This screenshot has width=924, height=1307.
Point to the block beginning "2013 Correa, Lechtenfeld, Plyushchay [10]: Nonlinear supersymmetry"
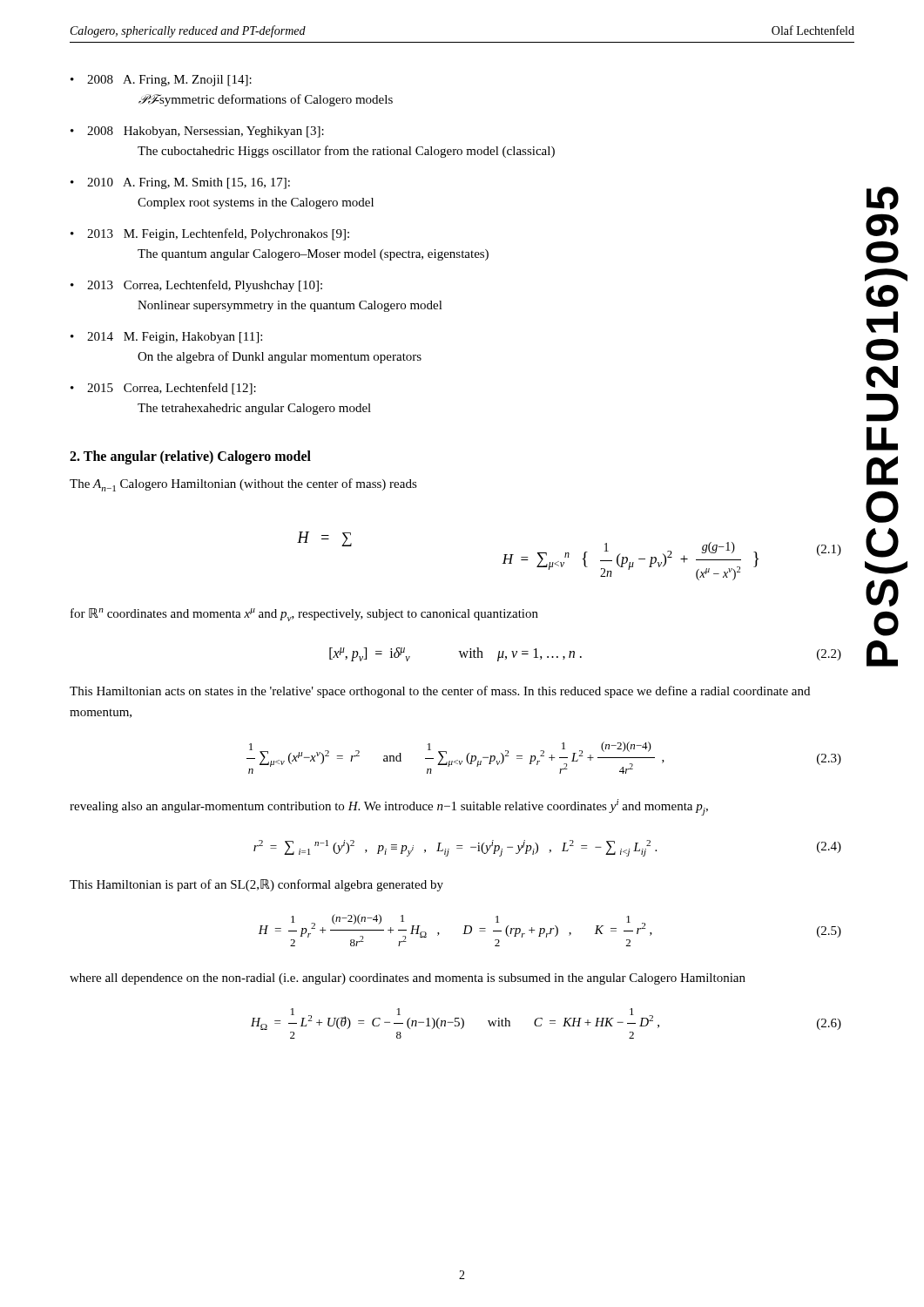(205, 286)
